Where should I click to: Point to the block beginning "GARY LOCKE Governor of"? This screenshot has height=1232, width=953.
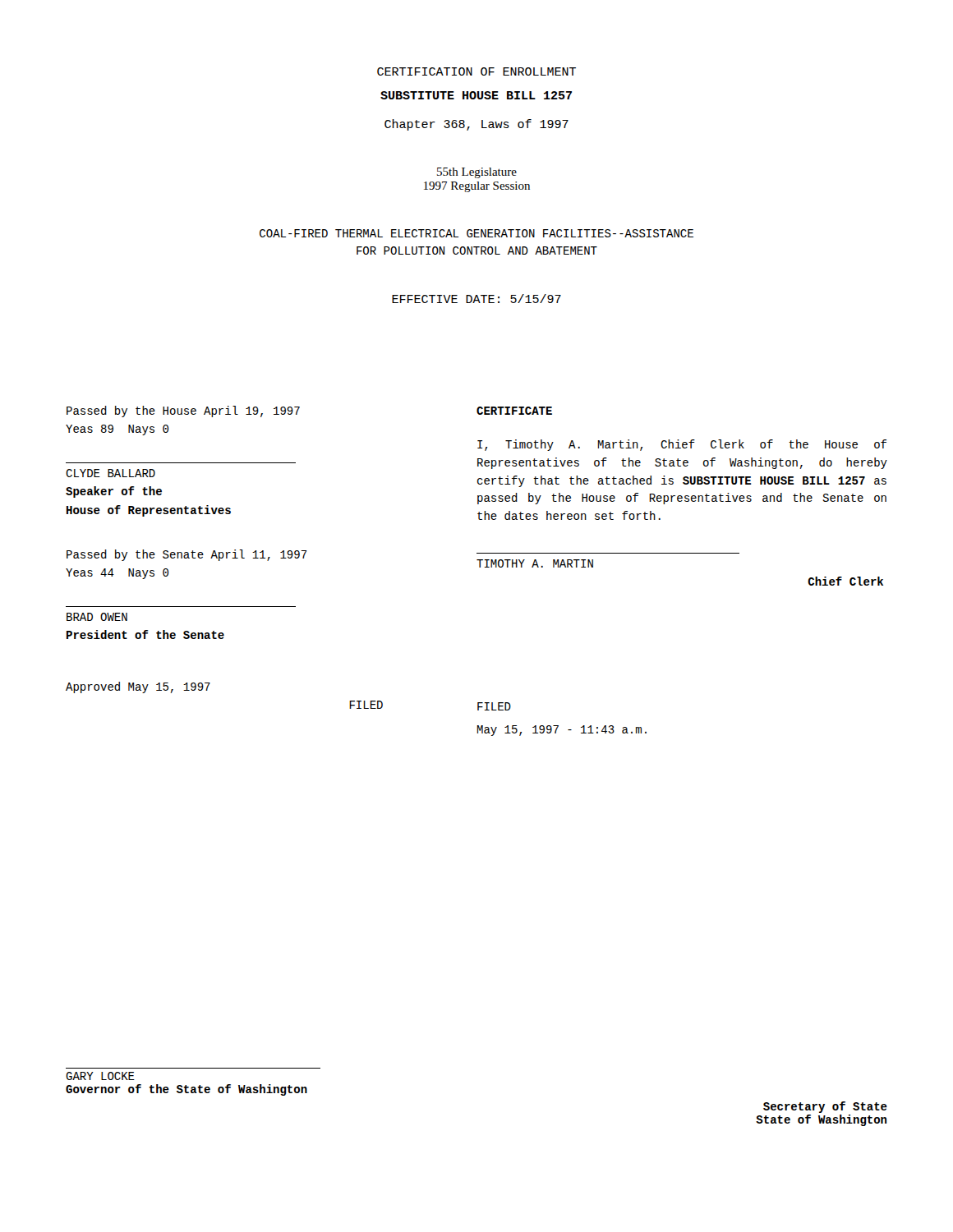tap(193, 1082)
